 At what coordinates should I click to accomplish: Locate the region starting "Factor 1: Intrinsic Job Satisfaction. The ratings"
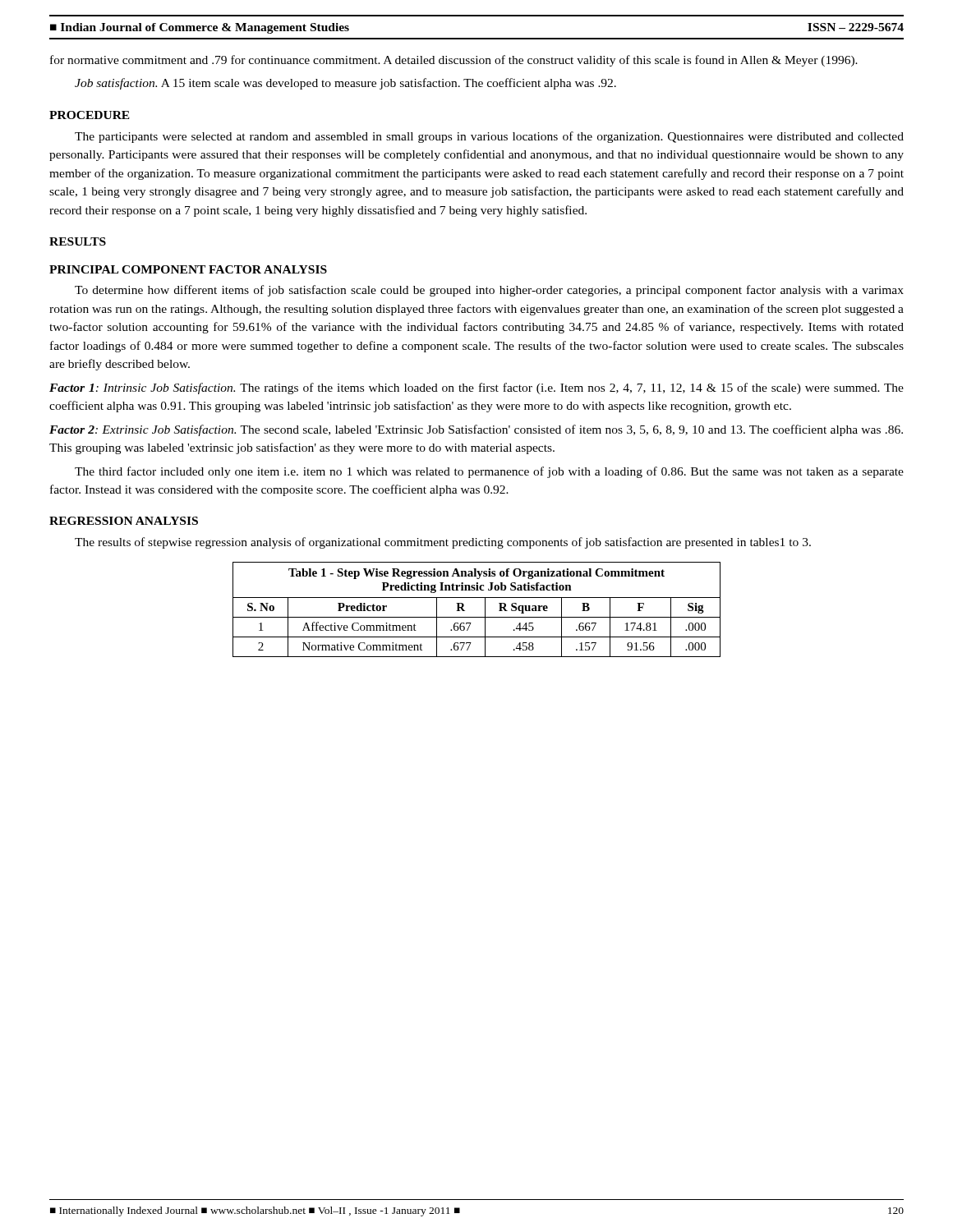[x=476, y=396]
